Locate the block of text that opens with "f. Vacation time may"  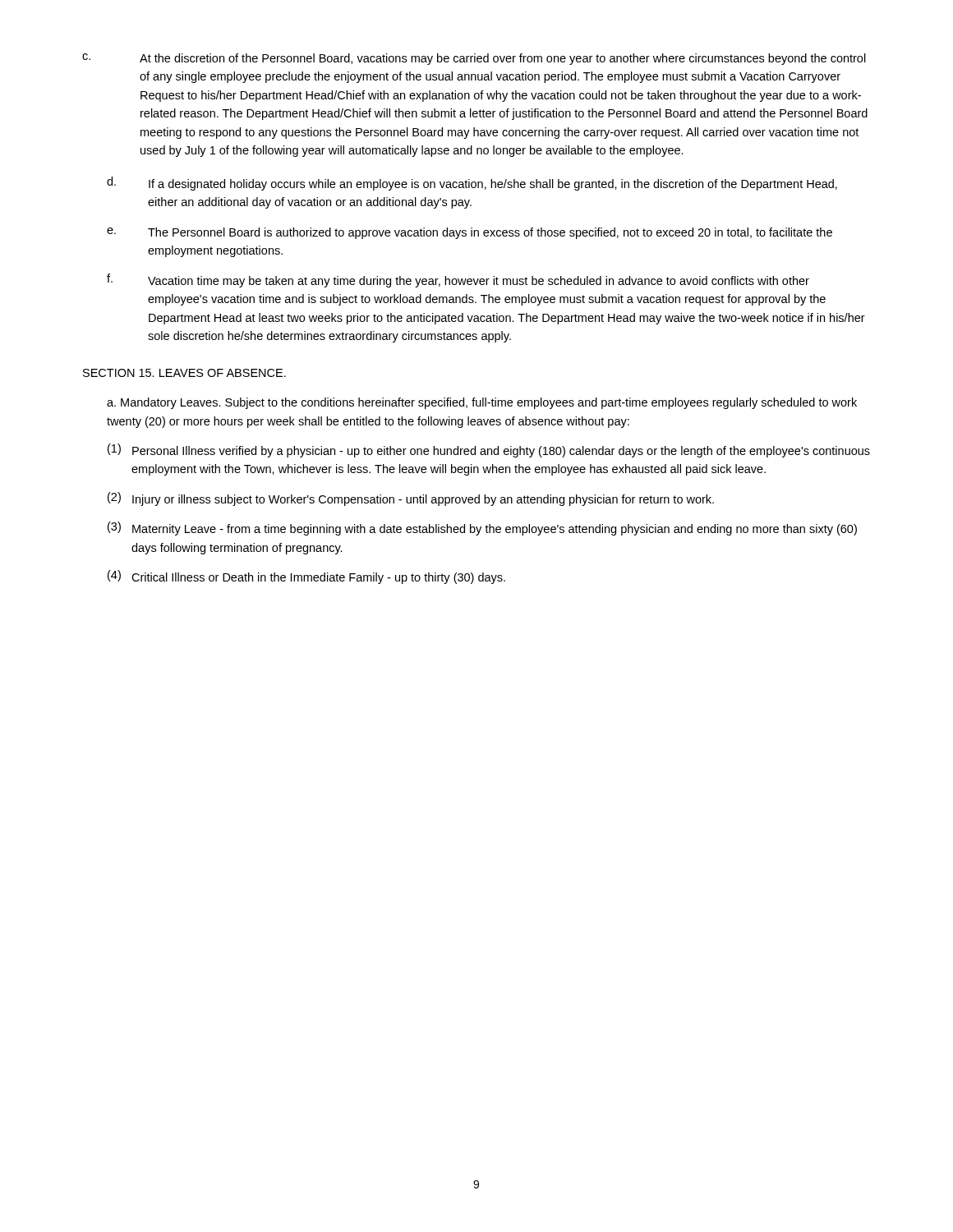pos(489,309)
